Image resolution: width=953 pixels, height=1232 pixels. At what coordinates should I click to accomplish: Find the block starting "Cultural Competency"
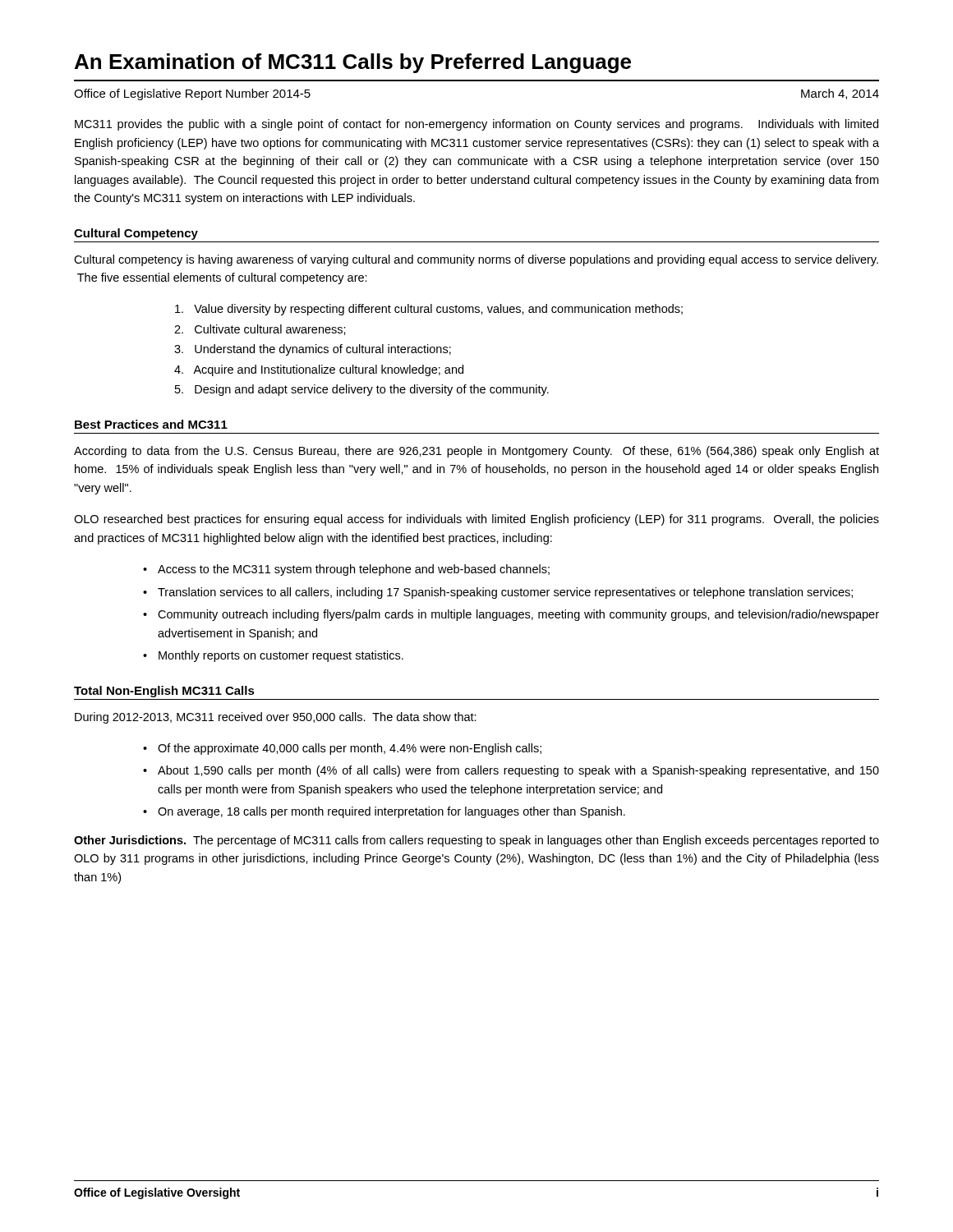click(476, 234)
